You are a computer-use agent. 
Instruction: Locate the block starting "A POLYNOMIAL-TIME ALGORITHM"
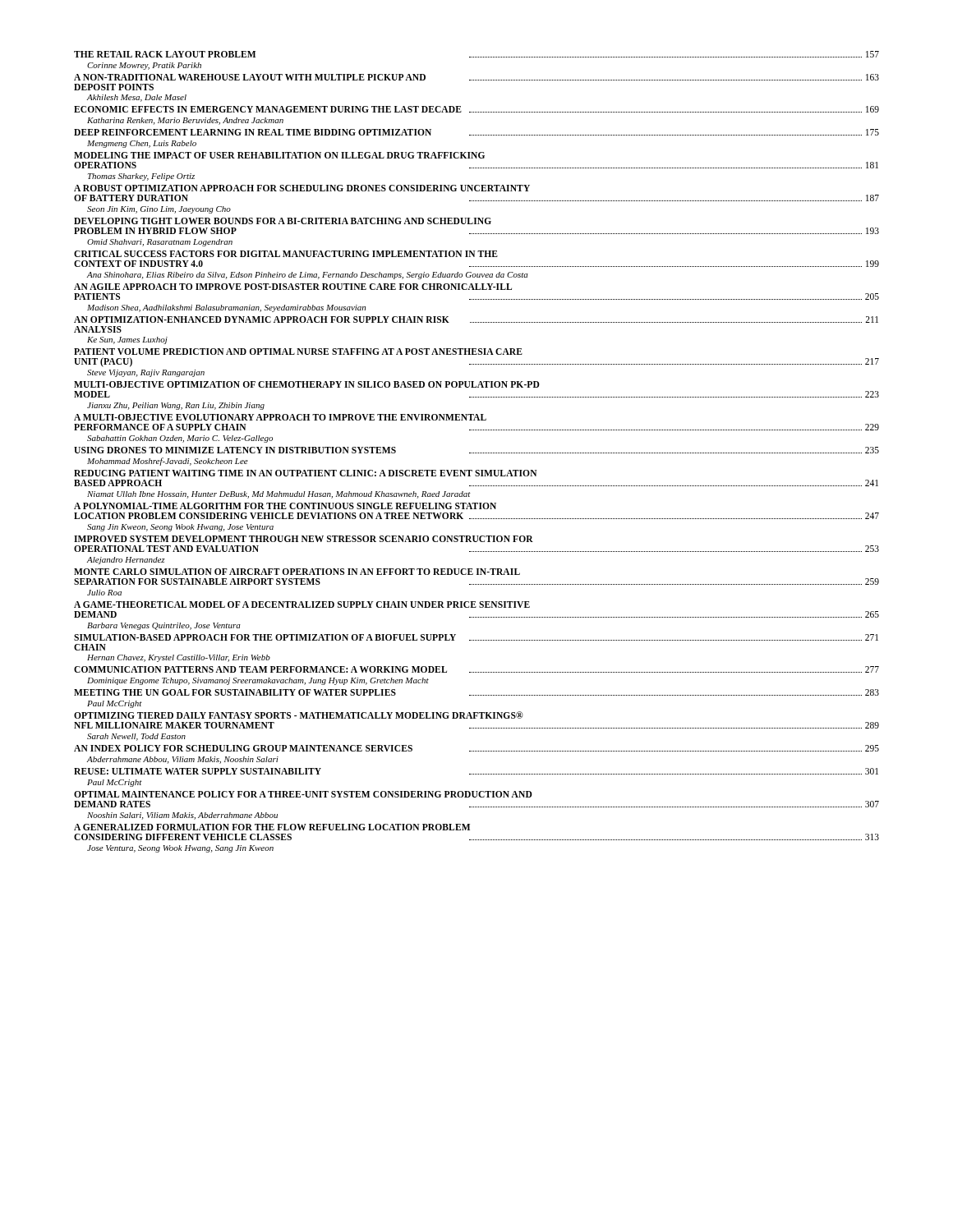pyautogui.click(x=476, y=516)
